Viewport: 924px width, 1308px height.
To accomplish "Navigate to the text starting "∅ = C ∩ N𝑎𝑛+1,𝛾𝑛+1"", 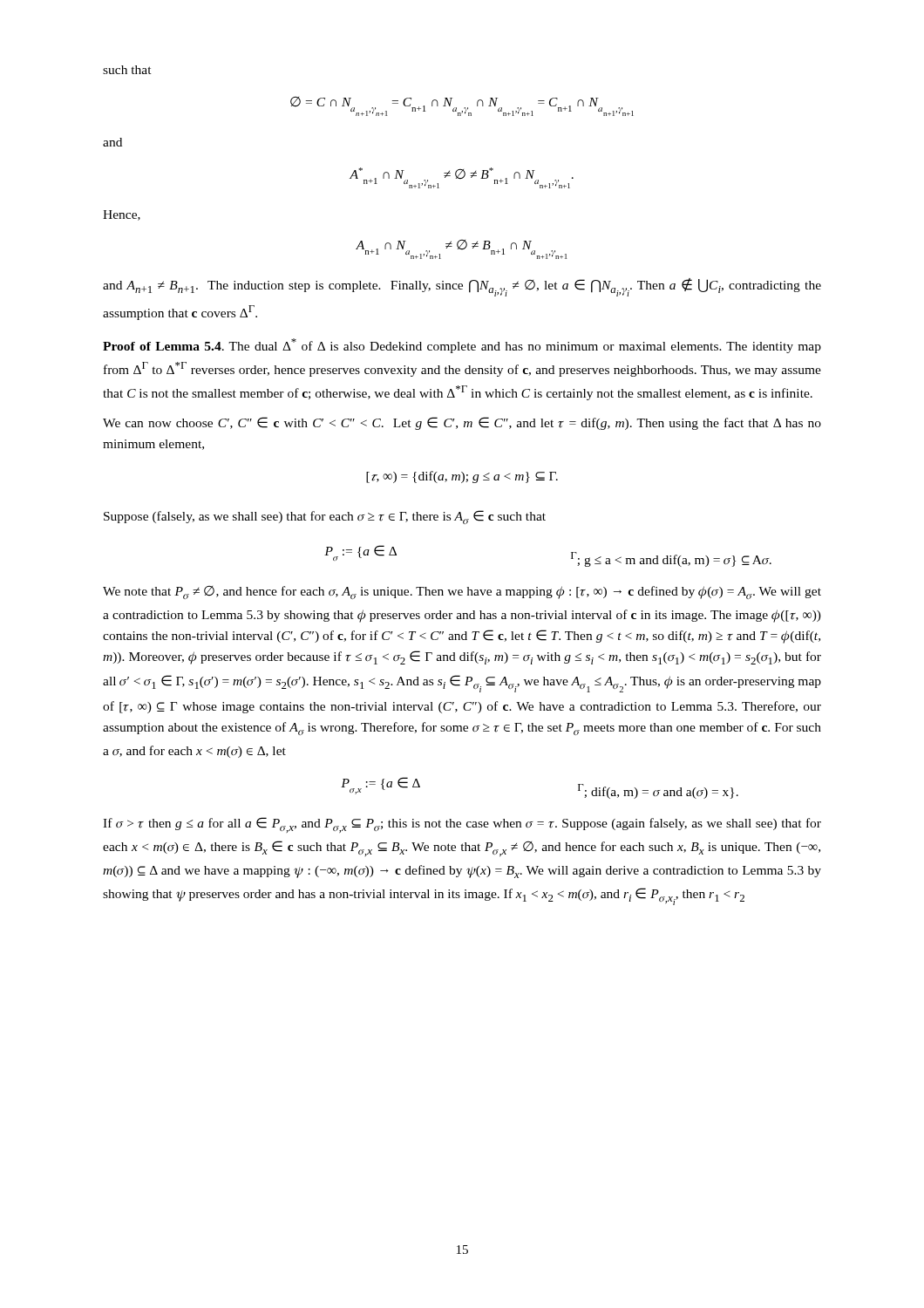I will click(x=462, y=102).
